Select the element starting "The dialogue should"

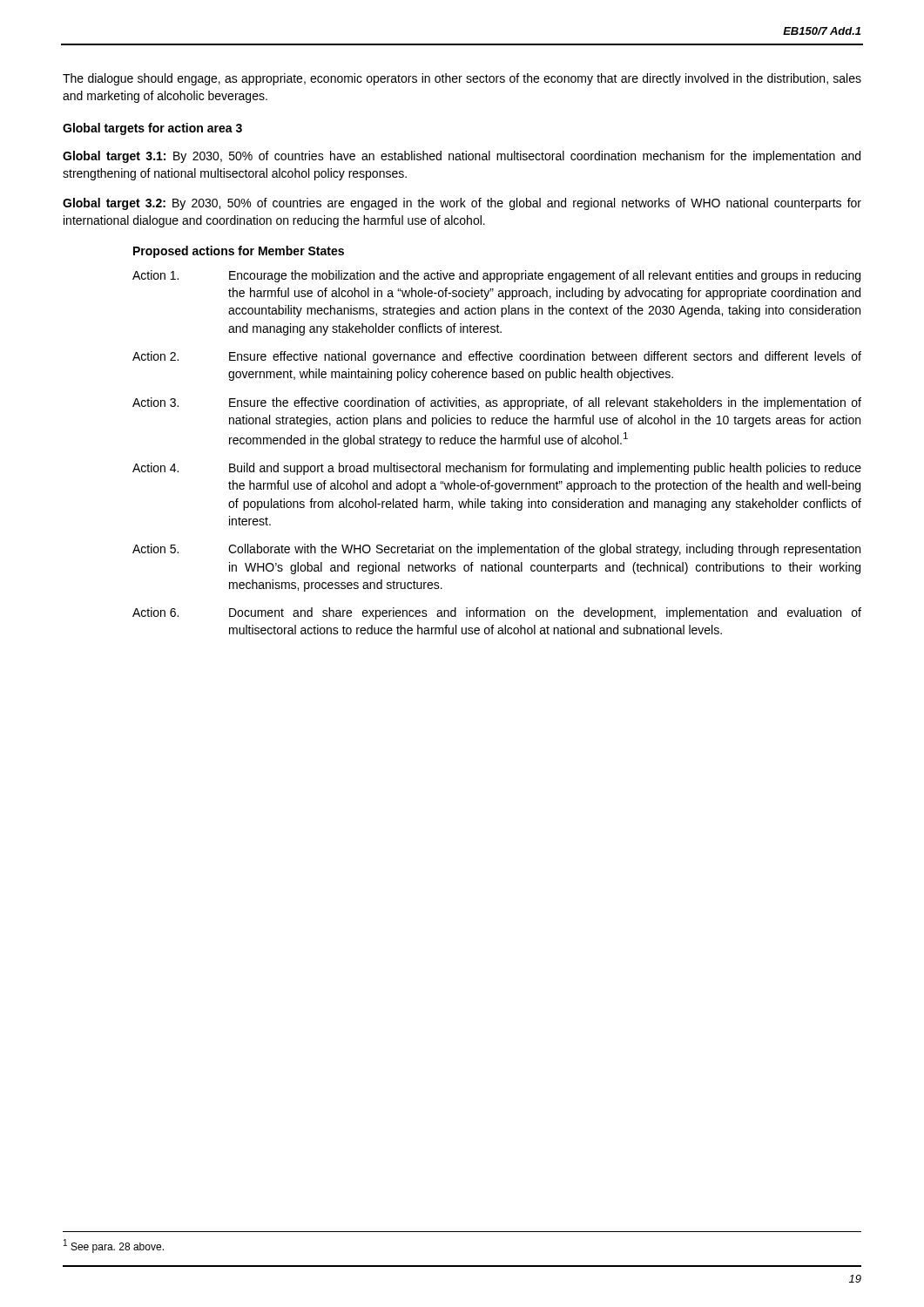(x=462, y=87)
